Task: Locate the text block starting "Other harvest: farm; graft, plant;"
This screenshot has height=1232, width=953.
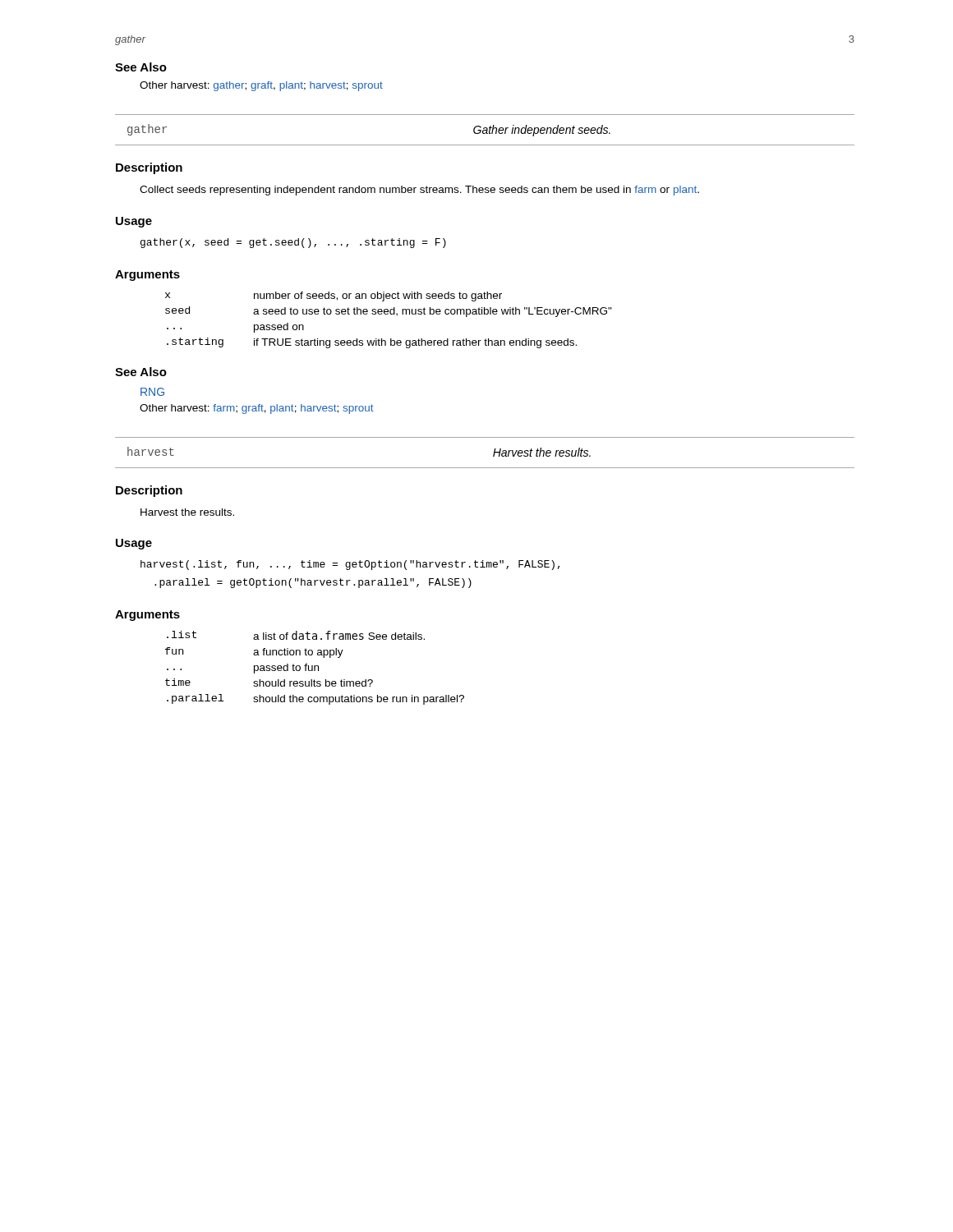Action: coord(257,408)
